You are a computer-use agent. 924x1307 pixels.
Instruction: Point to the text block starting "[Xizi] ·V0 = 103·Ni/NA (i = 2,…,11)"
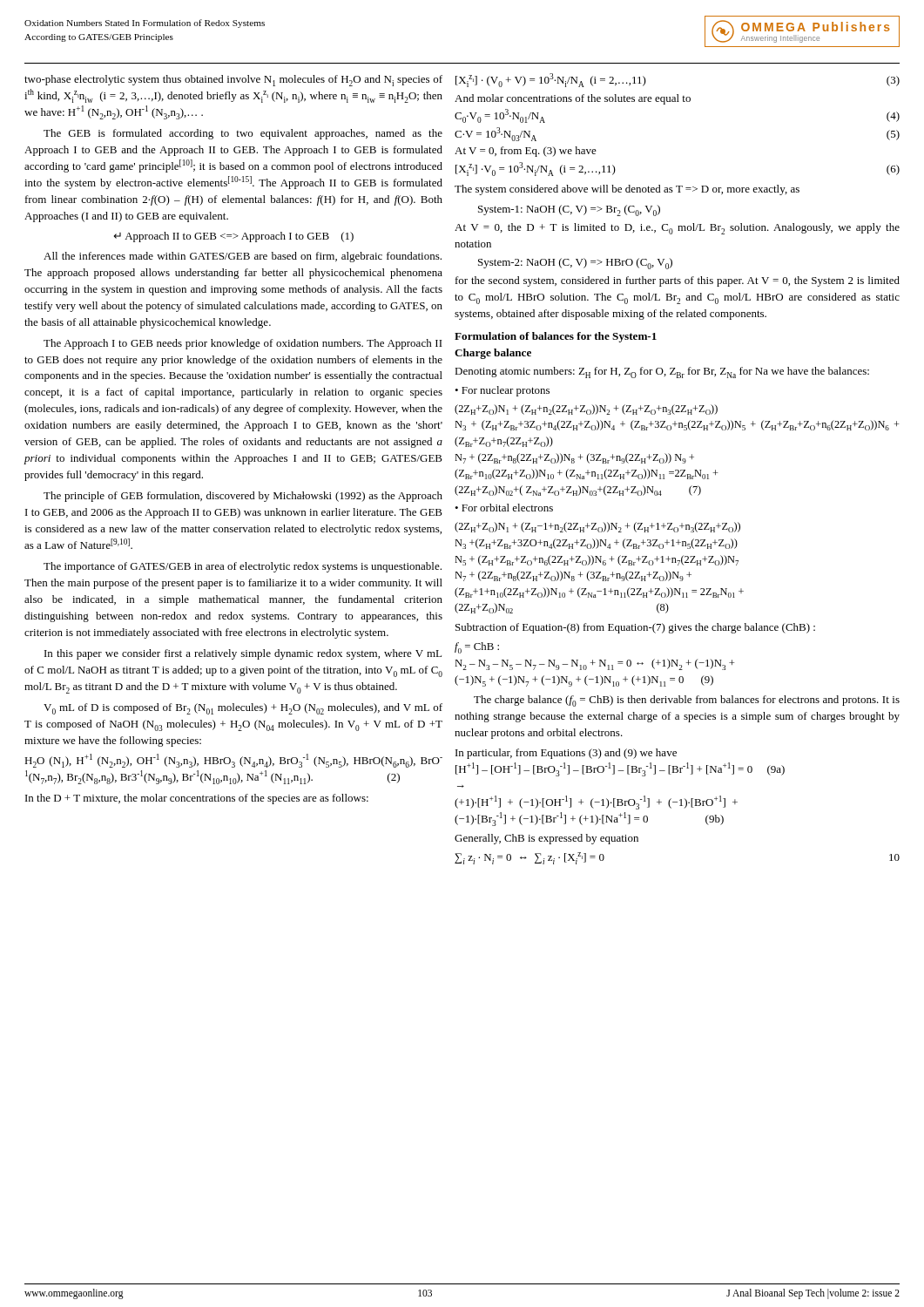(519, 169)
